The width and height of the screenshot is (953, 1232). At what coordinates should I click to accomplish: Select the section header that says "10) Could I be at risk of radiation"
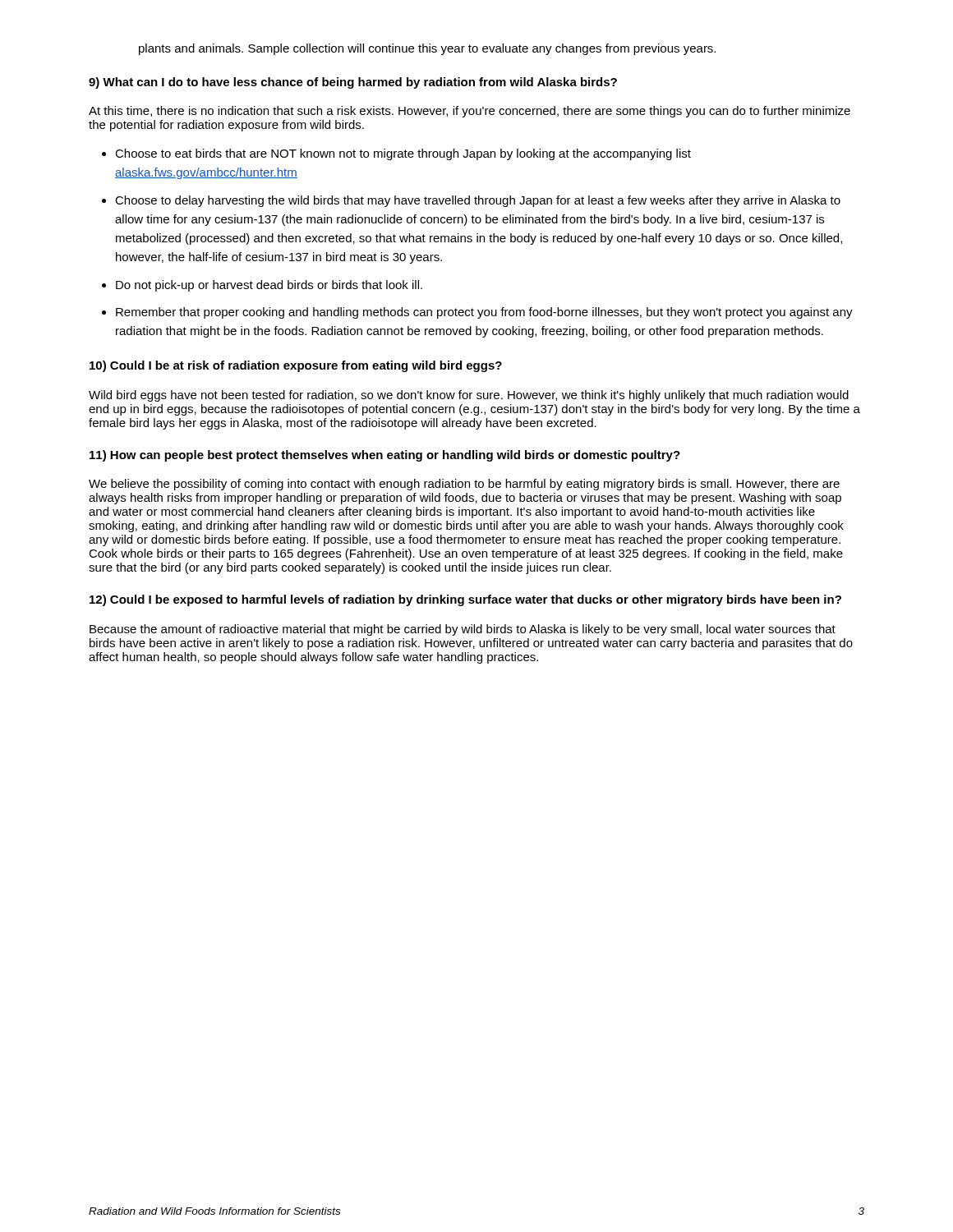tap(296, 365)
